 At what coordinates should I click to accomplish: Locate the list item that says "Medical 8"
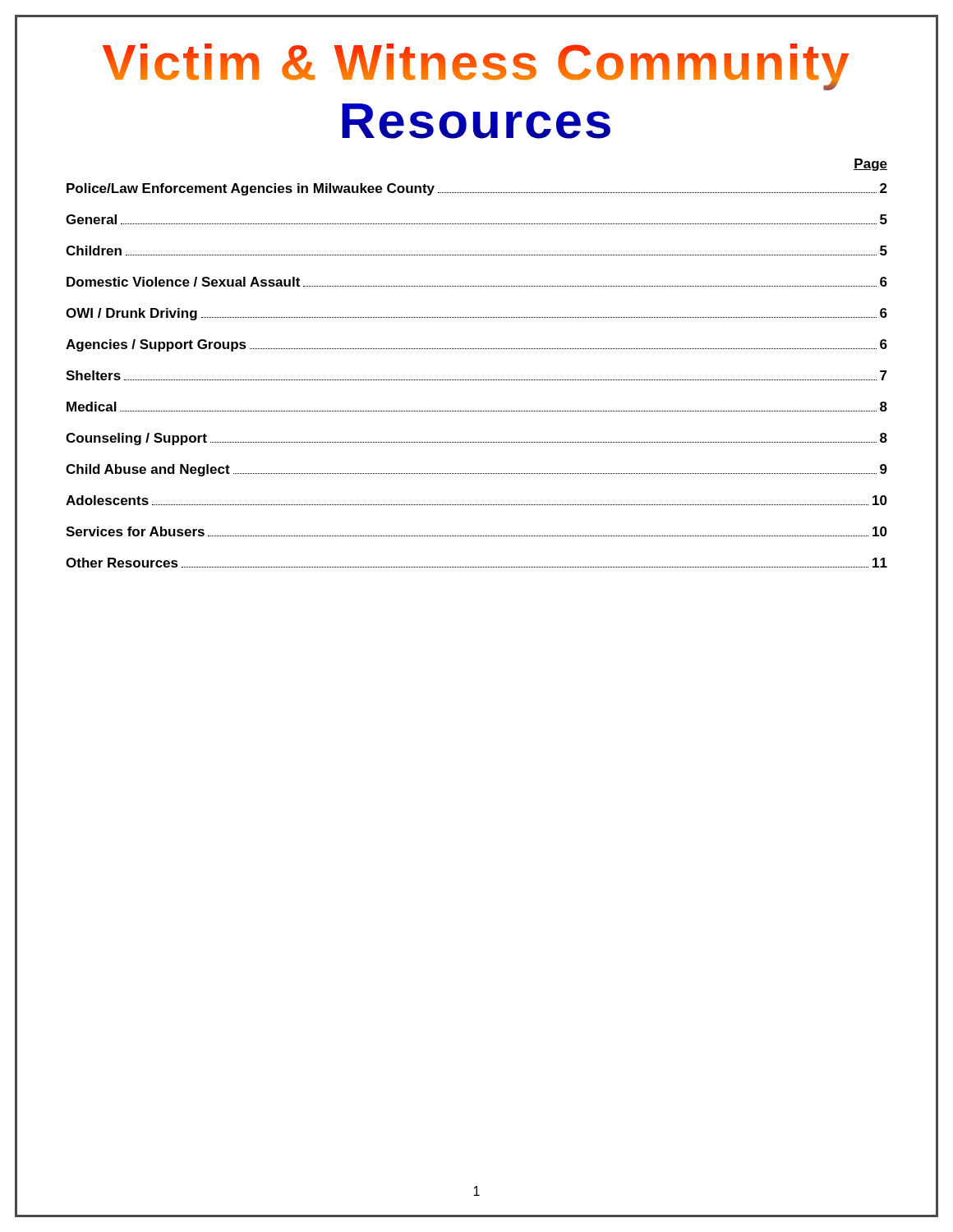click(x=476, y=407)
